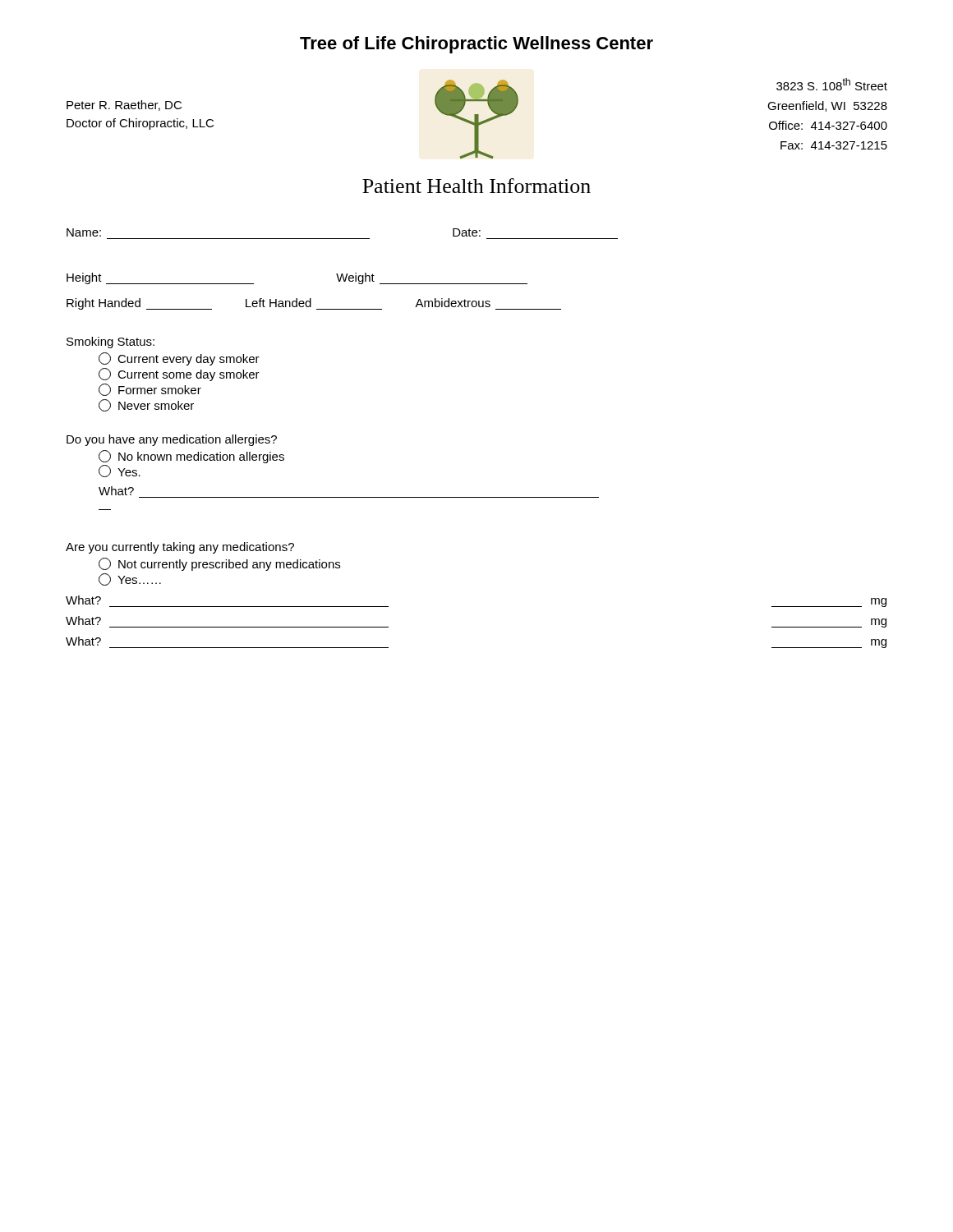This screenshot has height=1232, width=953.
Task: Click on the text starting "Patient Health Information"
Action: (476, 186)
